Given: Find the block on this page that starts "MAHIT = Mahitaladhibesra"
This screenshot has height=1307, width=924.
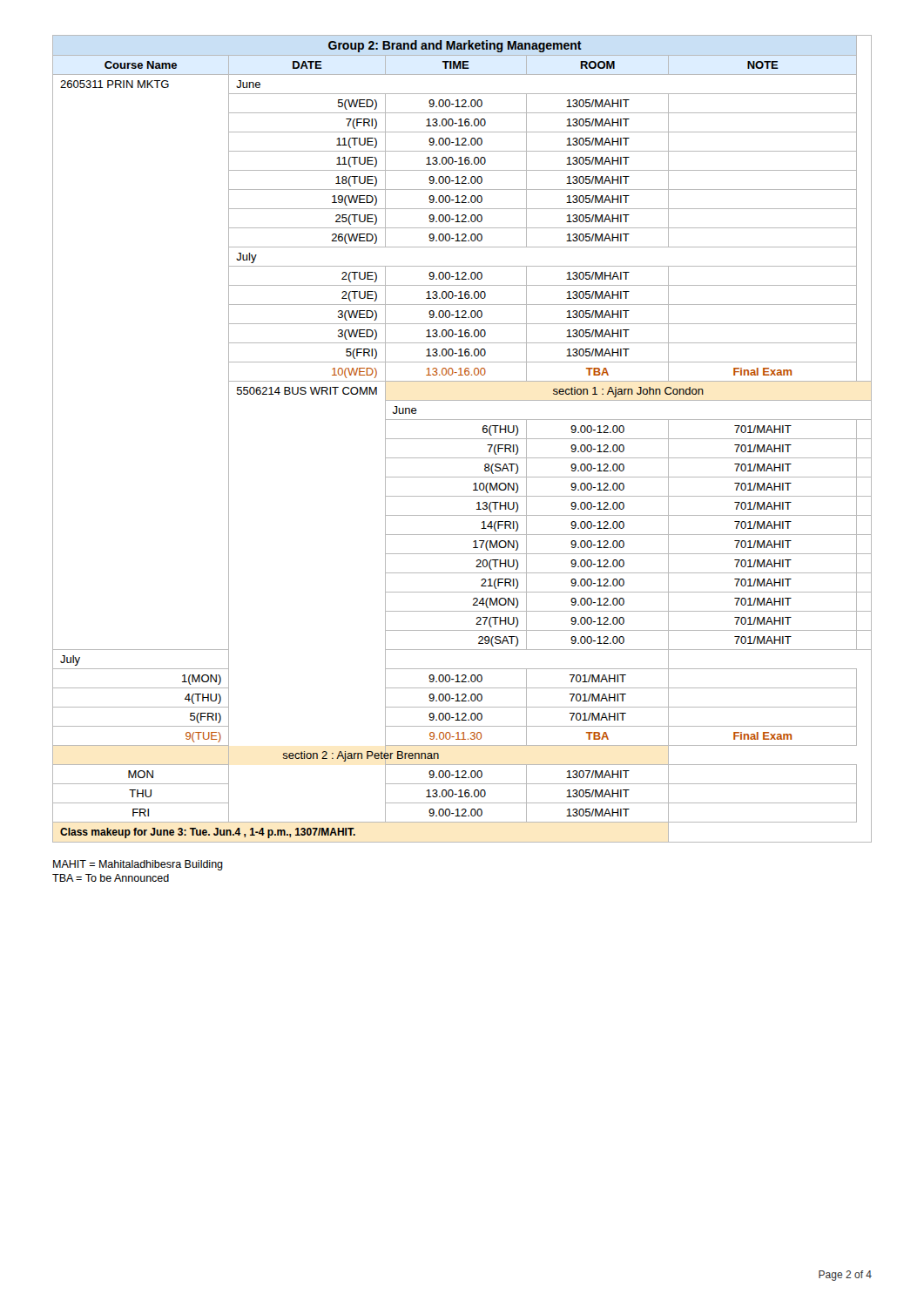Looking at the screenshot, I should pyautogui.click(x=138, y=864).
